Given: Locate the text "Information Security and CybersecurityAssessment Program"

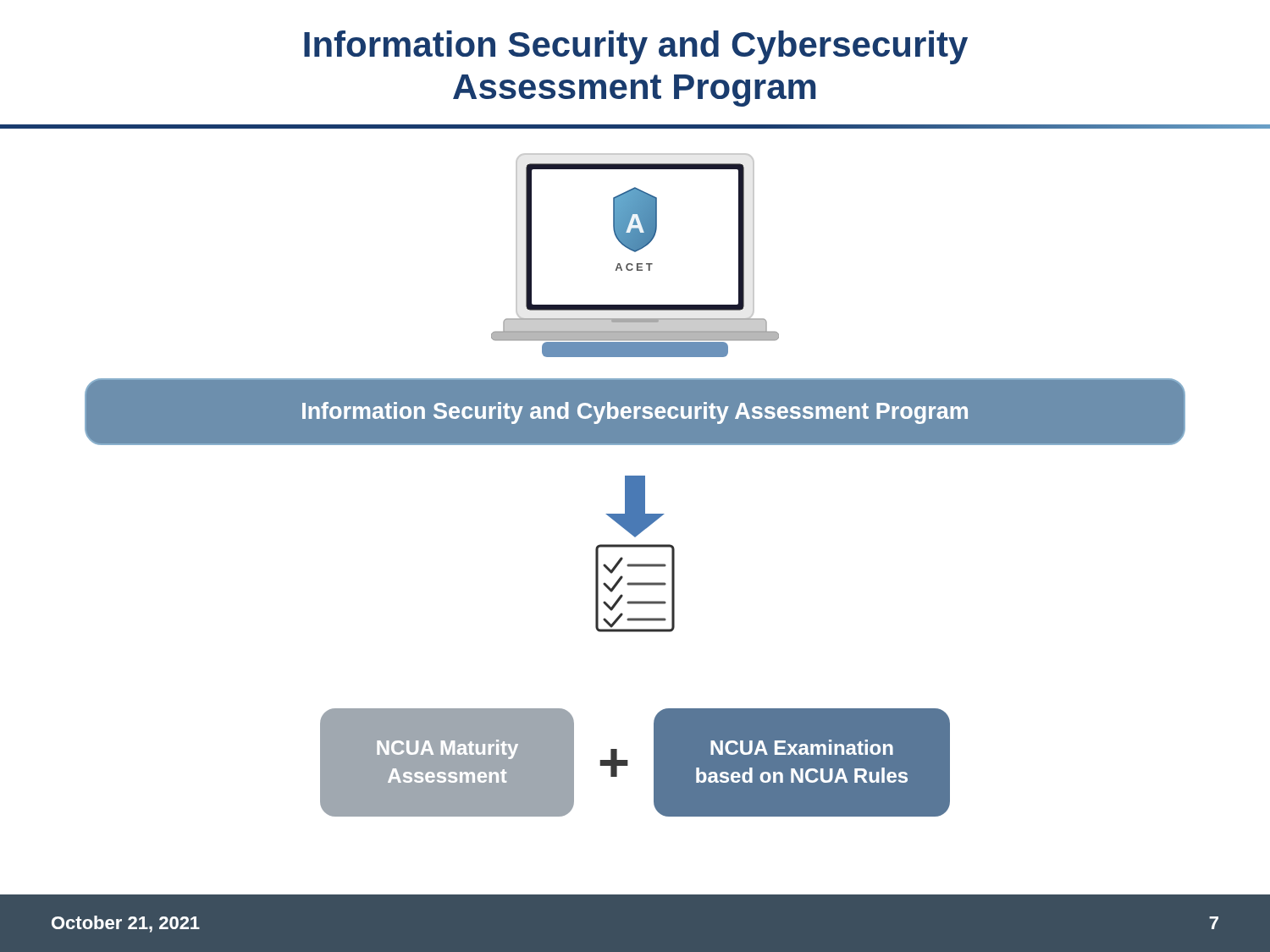Looking at the screenshot, I should (635, 66).
